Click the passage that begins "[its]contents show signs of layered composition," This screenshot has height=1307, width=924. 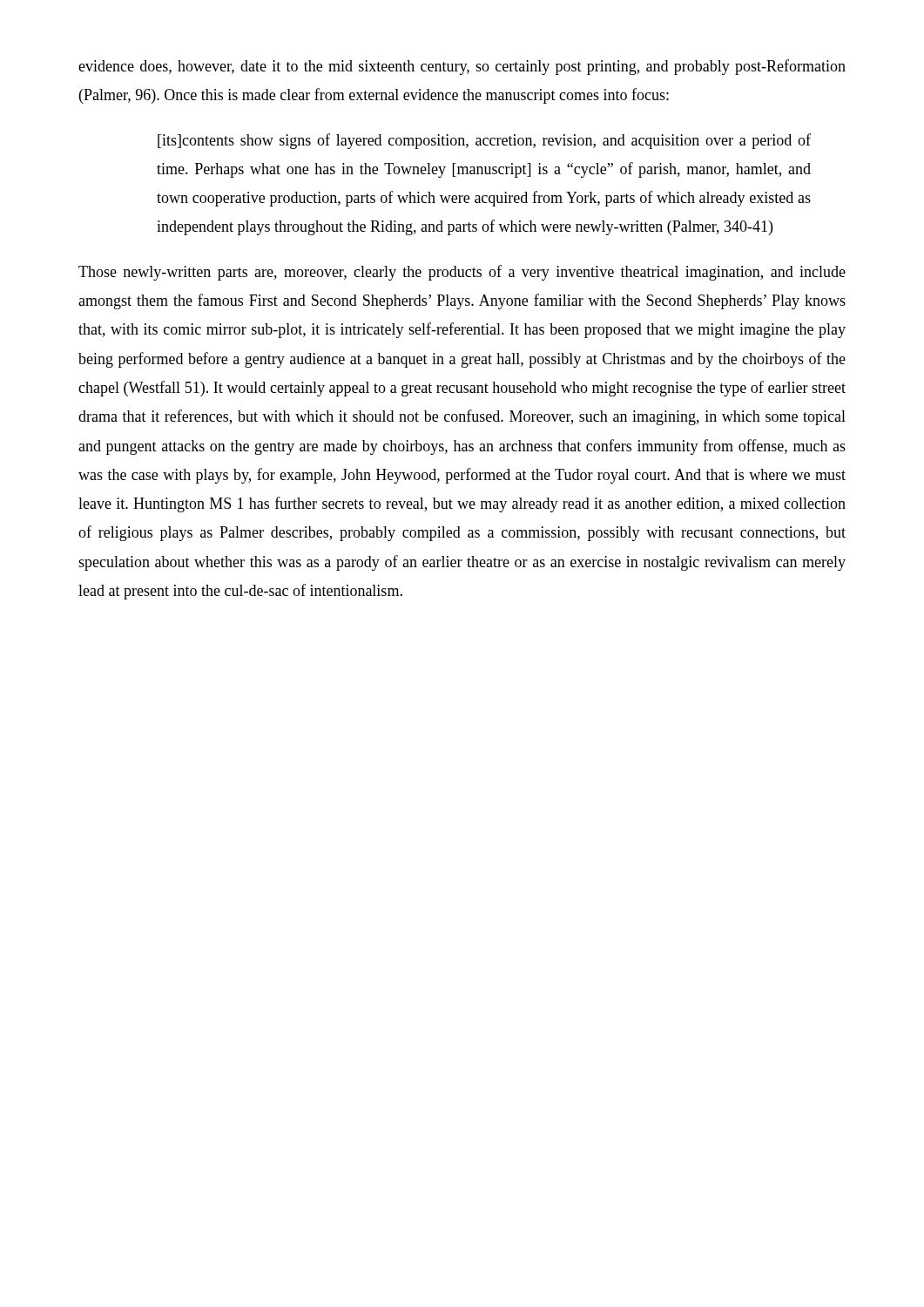pos(484,184)
